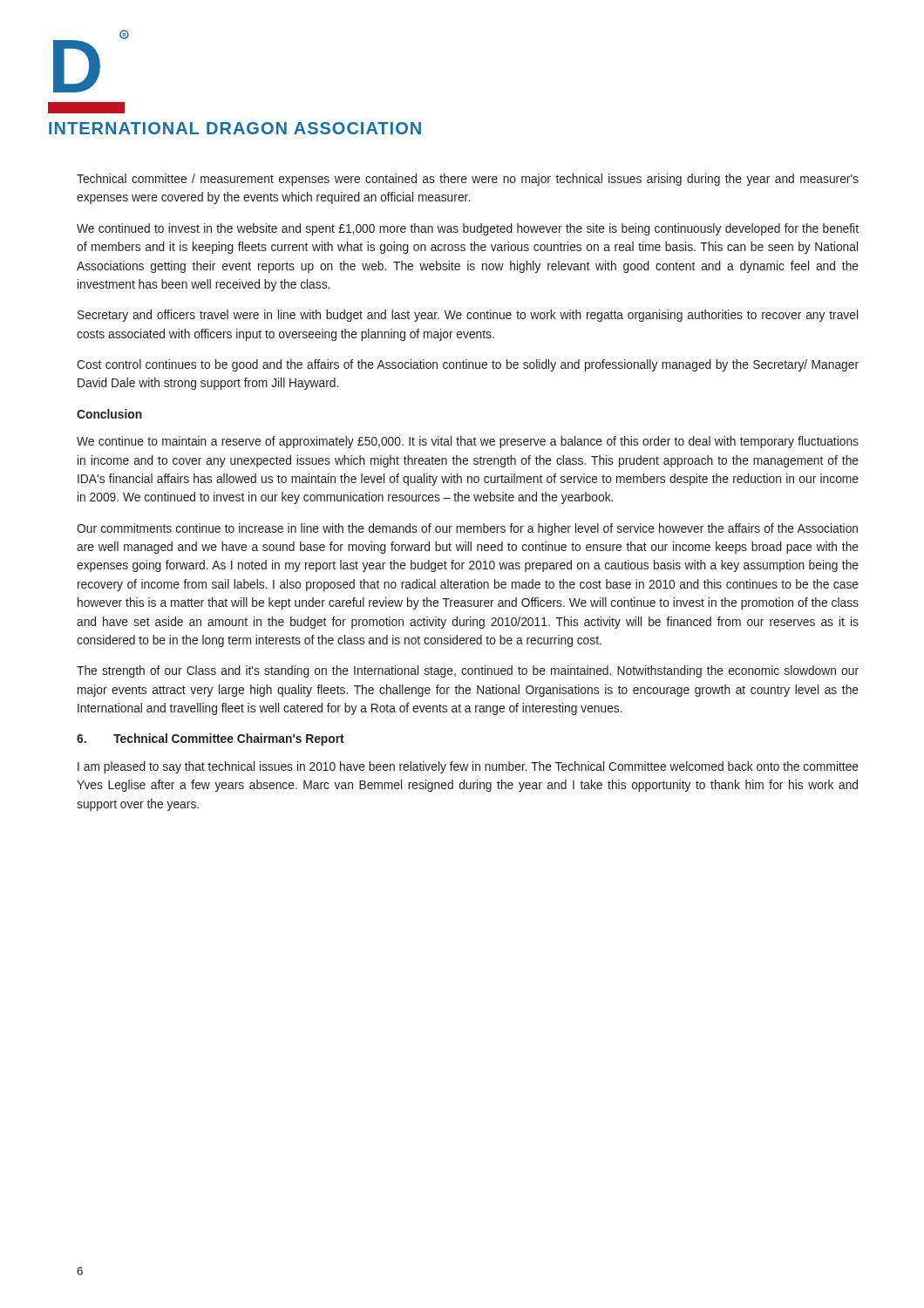
Task: Select the text block with the text "I am pleased to"
Action: coord(468,785)
